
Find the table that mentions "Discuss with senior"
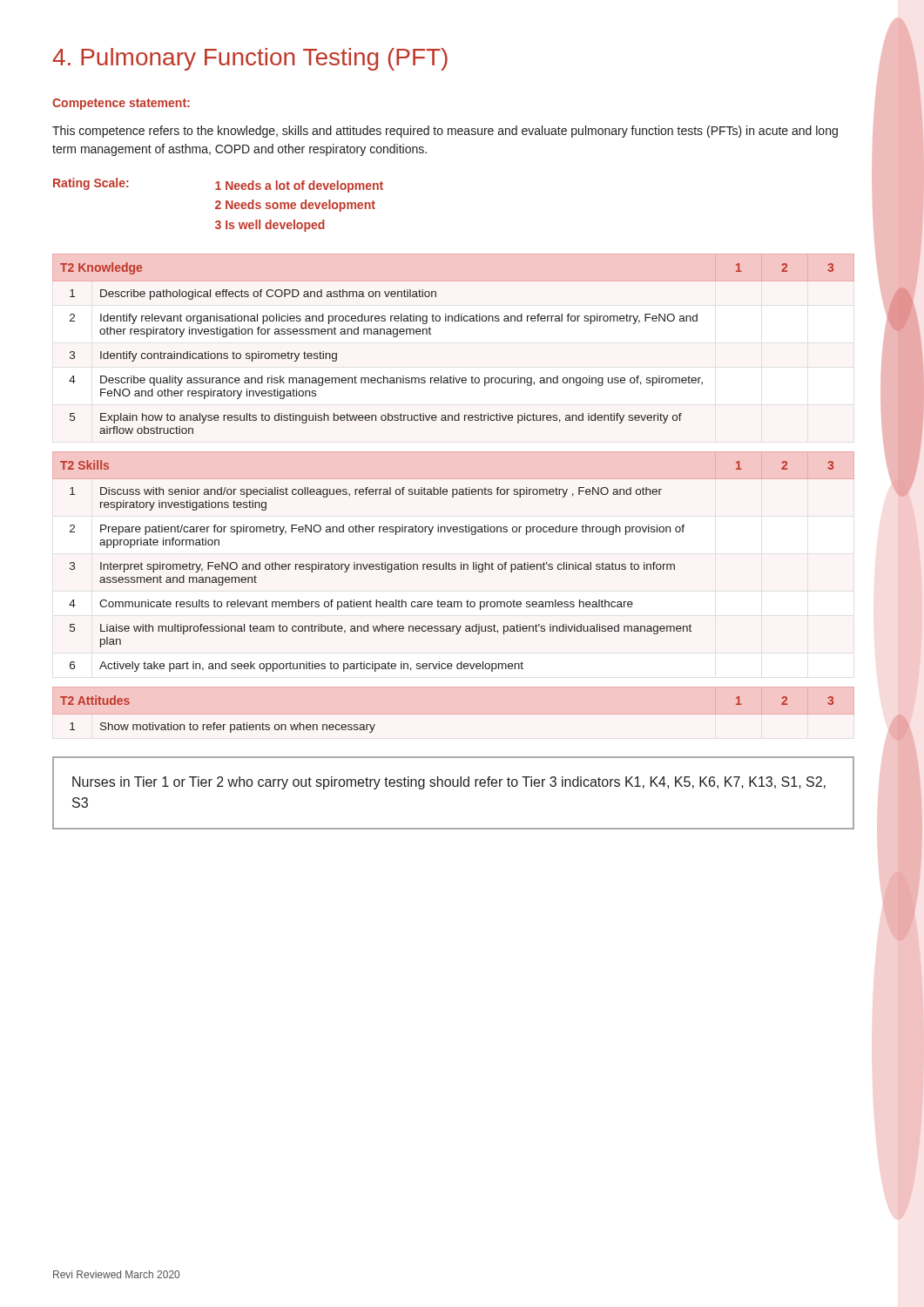click(453, 565)
